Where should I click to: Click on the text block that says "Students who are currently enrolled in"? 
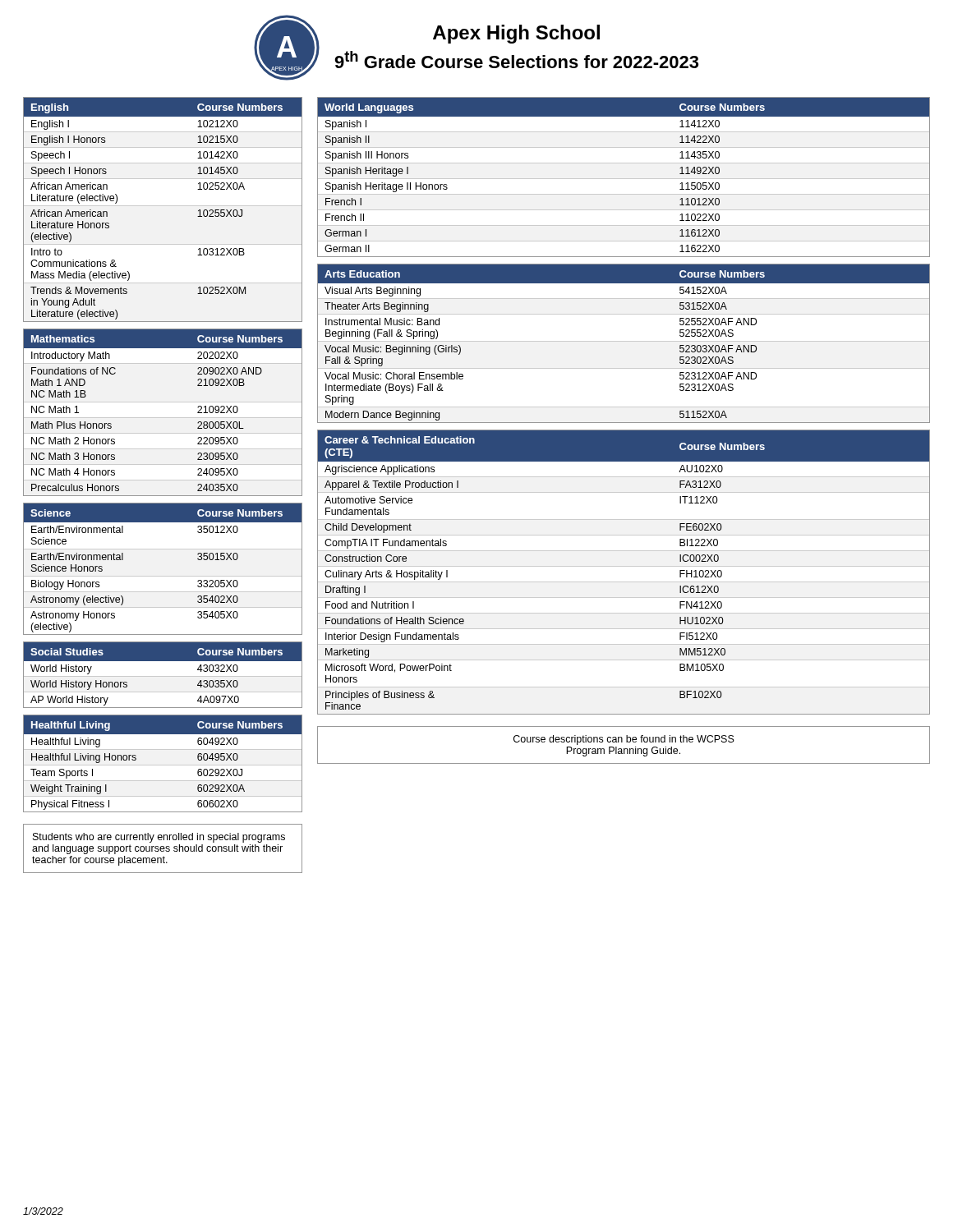(x=159, y=848)
